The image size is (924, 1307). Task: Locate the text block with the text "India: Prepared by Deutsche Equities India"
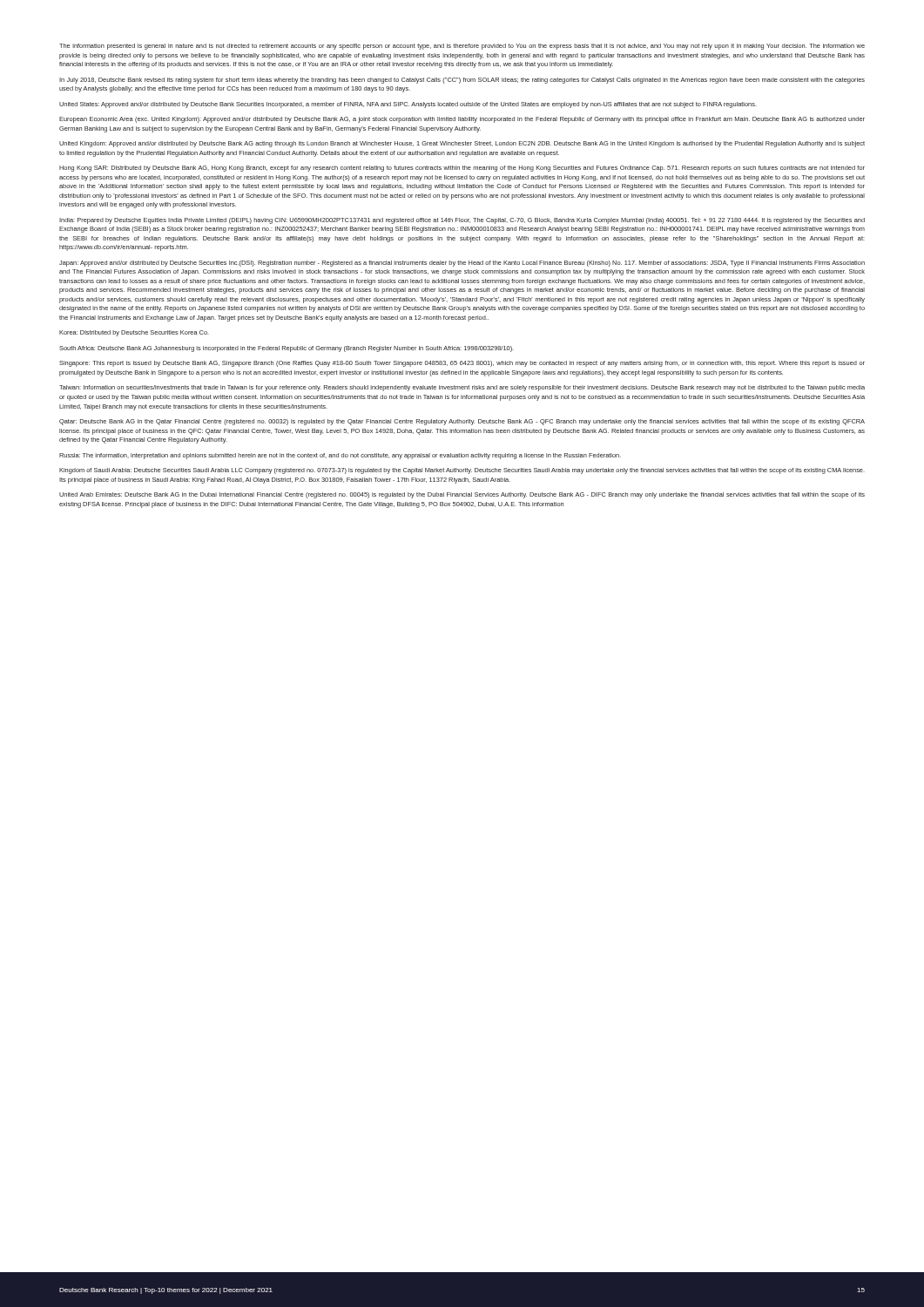[x=462, y=234]
